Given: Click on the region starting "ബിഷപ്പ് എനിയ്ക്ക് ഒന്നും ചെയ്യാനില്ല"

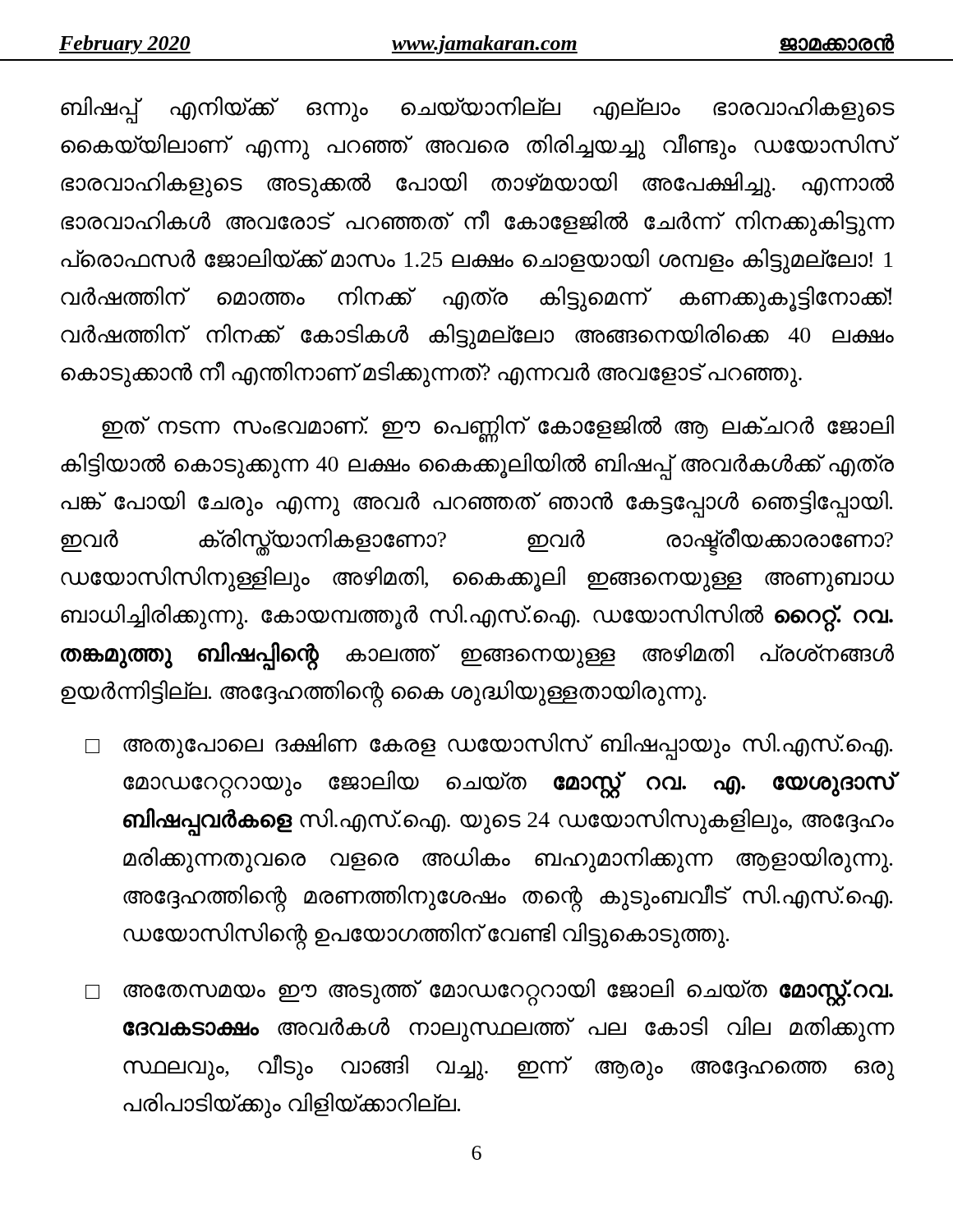Looking at the screenshot, I should pyautogui.click(x=476, y=240).
